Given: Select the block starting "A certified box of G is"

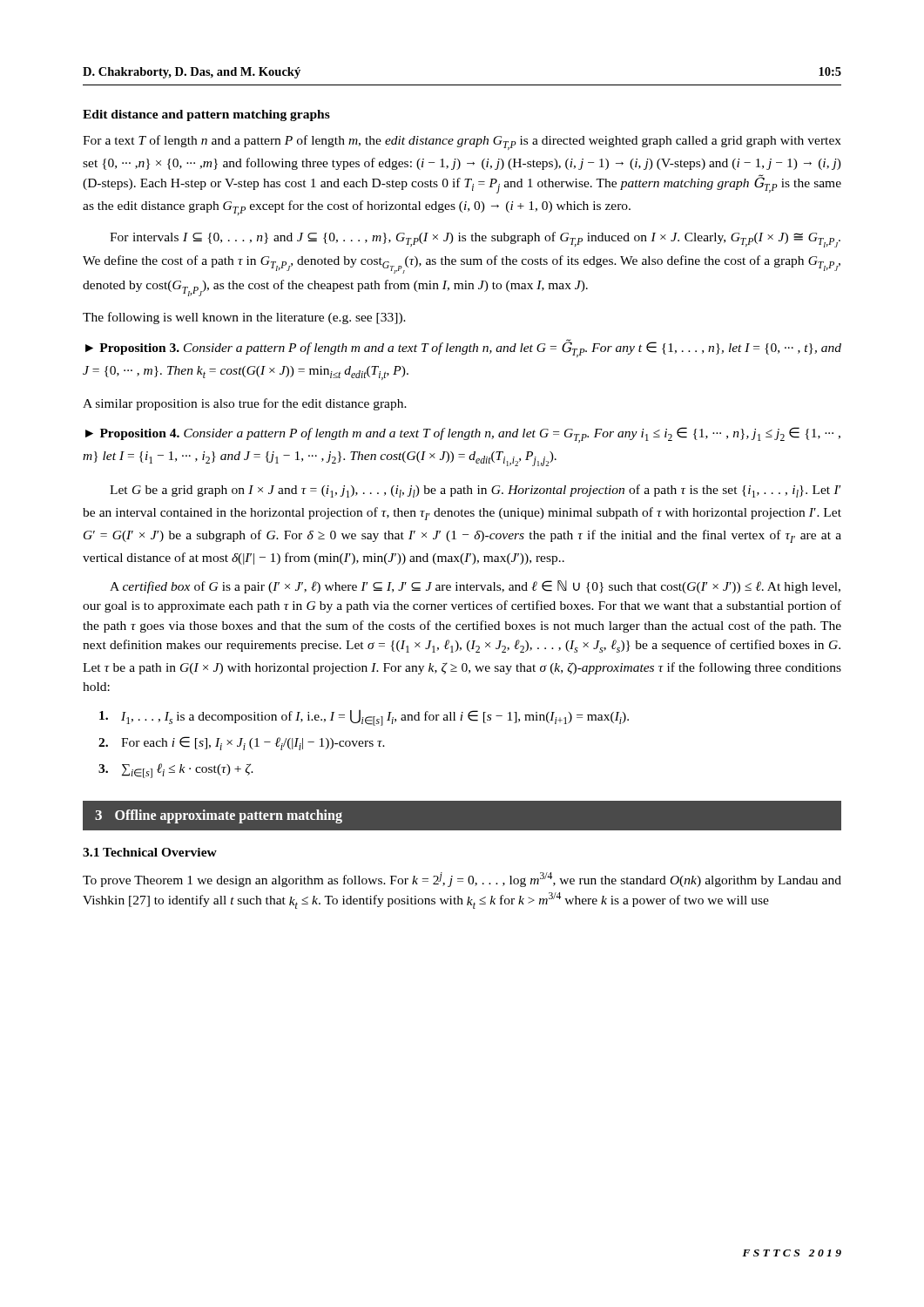Looking at the screenshot, I should [462, 637].
